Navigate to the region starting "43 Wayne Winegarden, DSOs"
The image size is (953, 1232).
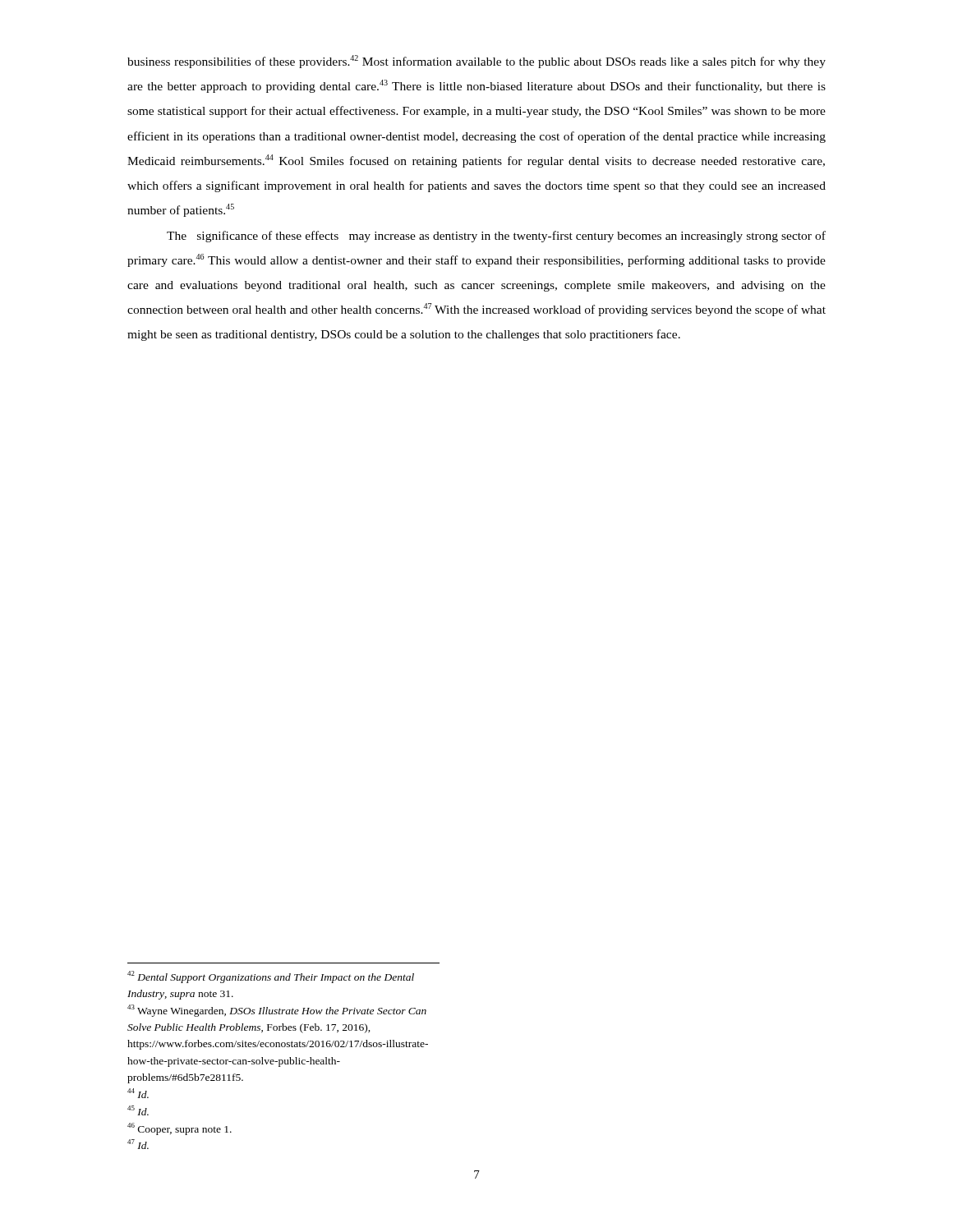tap(278, 1043)
